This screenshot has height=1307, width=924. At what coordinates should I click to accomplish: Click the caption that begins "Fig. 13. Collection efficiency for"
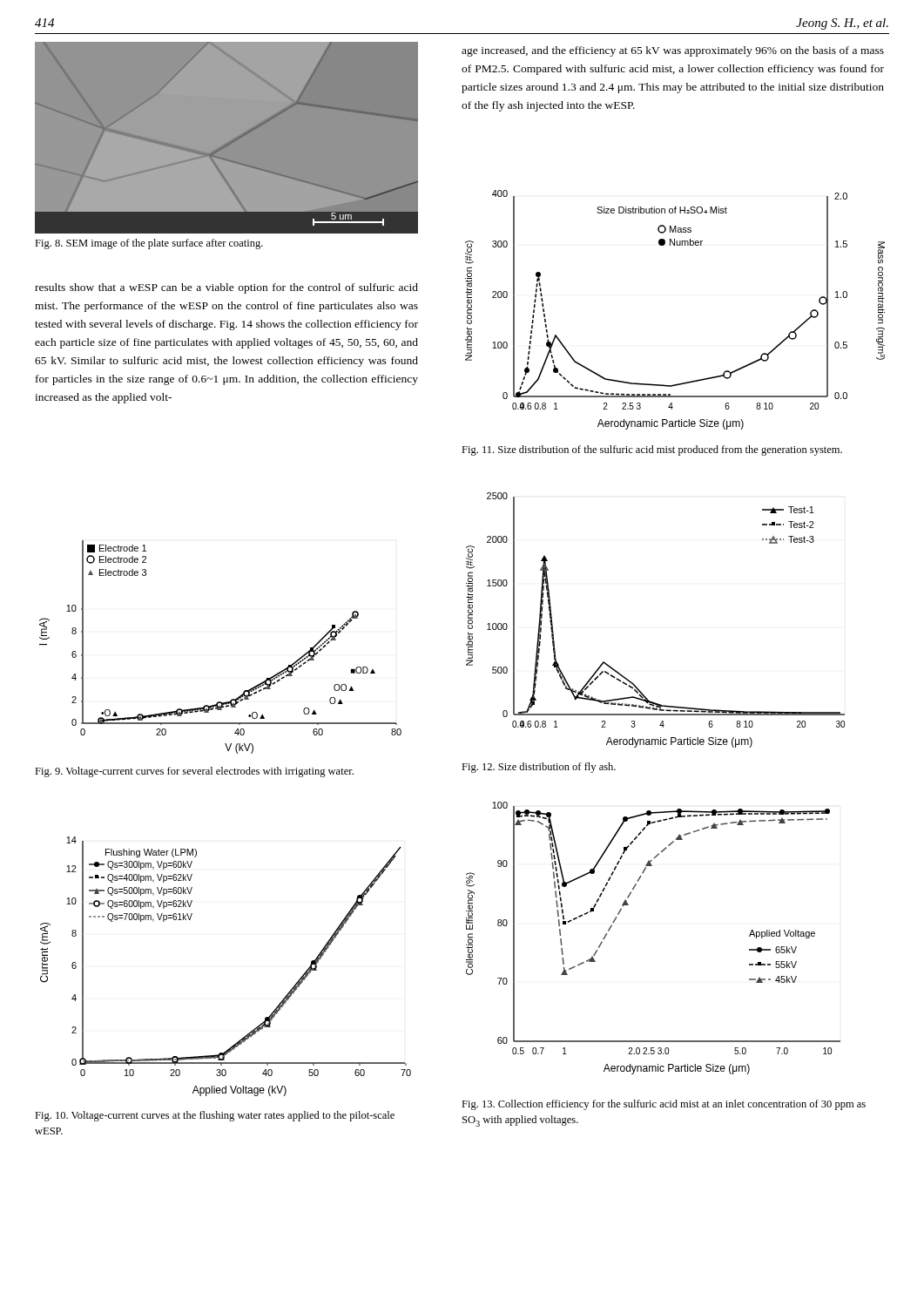[x=664, y=1113]
